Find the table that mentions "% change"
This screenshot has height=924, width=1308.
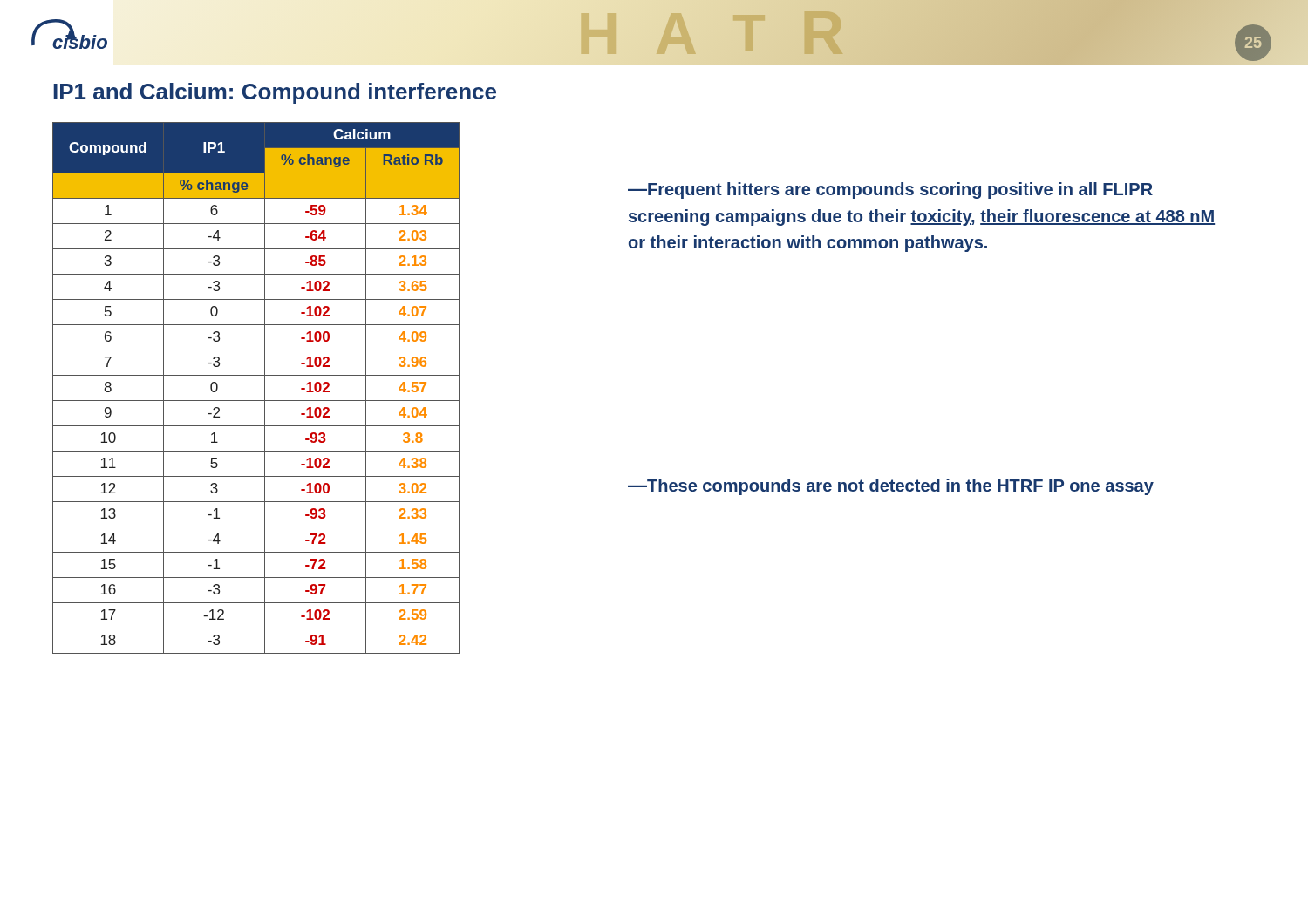pyautogui.click(x=256, y=388)
